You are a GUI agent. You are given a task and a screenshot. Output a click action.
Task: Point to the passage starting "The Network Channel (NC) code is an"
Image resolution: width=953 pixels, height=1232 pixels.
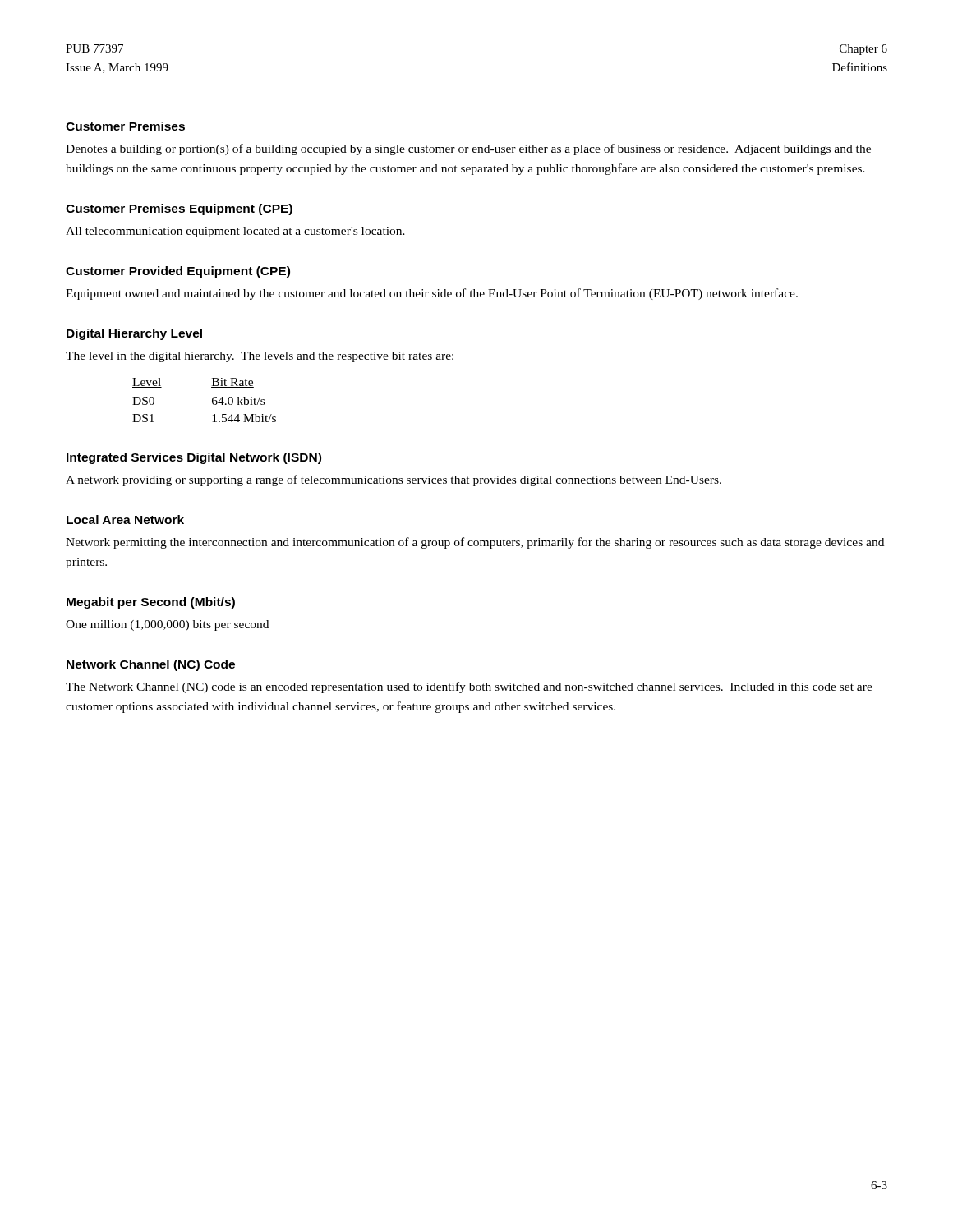(x=469, y=696)
